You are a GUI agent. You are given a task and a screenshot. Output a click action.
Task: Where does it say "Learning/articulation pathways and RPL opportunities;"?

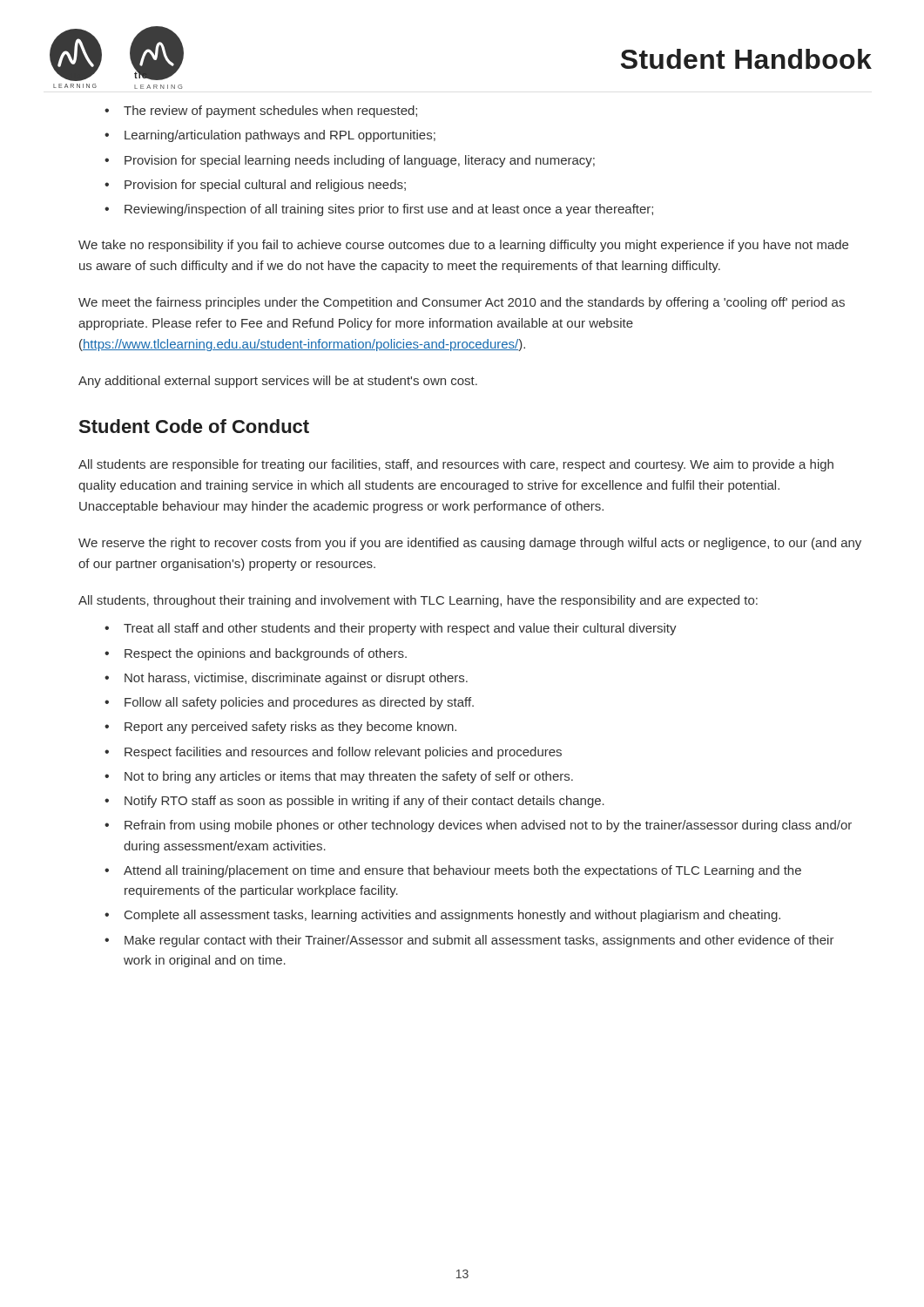280,135
